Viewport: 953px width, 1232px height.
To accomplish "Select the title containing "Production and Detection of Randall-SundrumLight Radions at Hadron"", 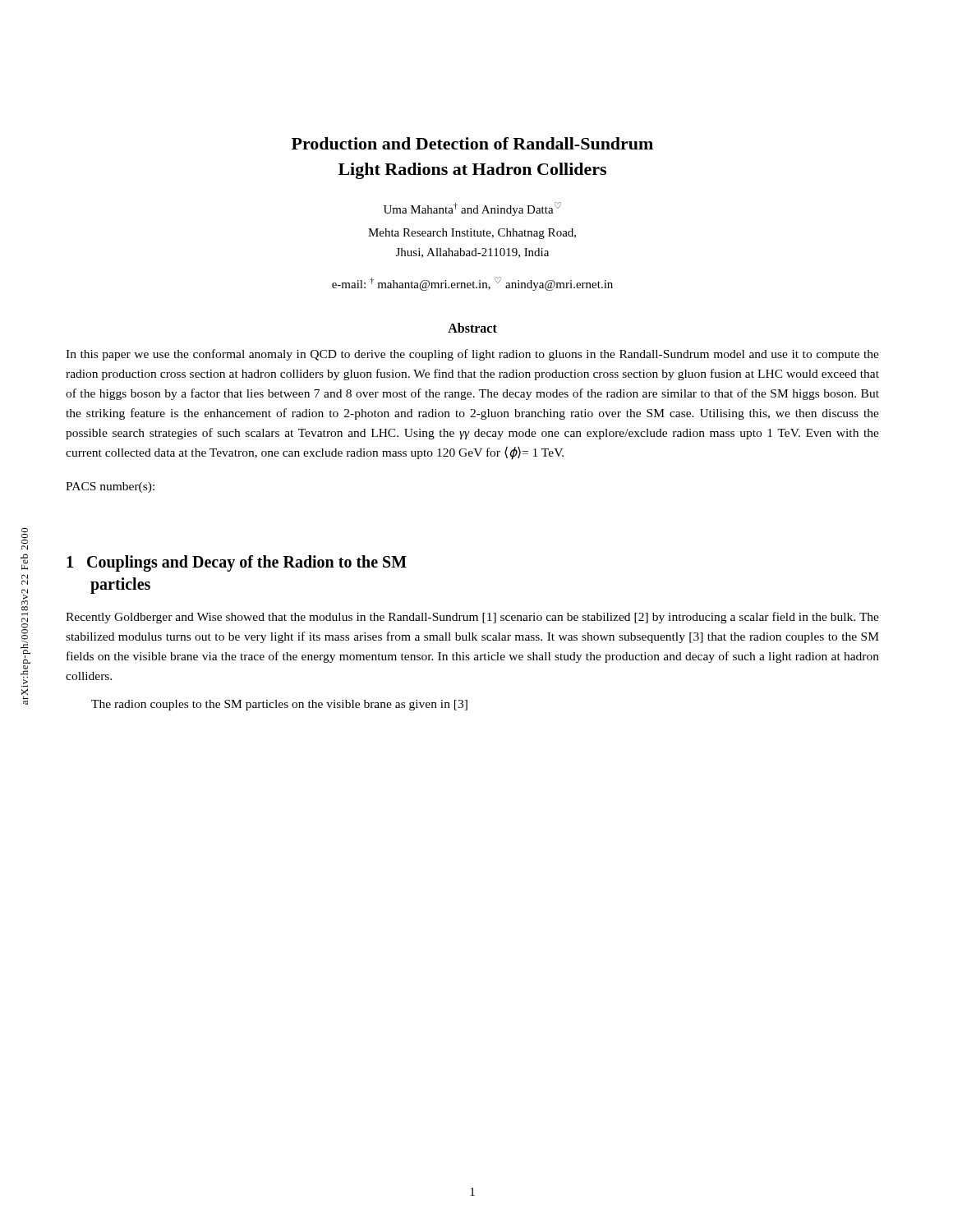I will [472, 157].
